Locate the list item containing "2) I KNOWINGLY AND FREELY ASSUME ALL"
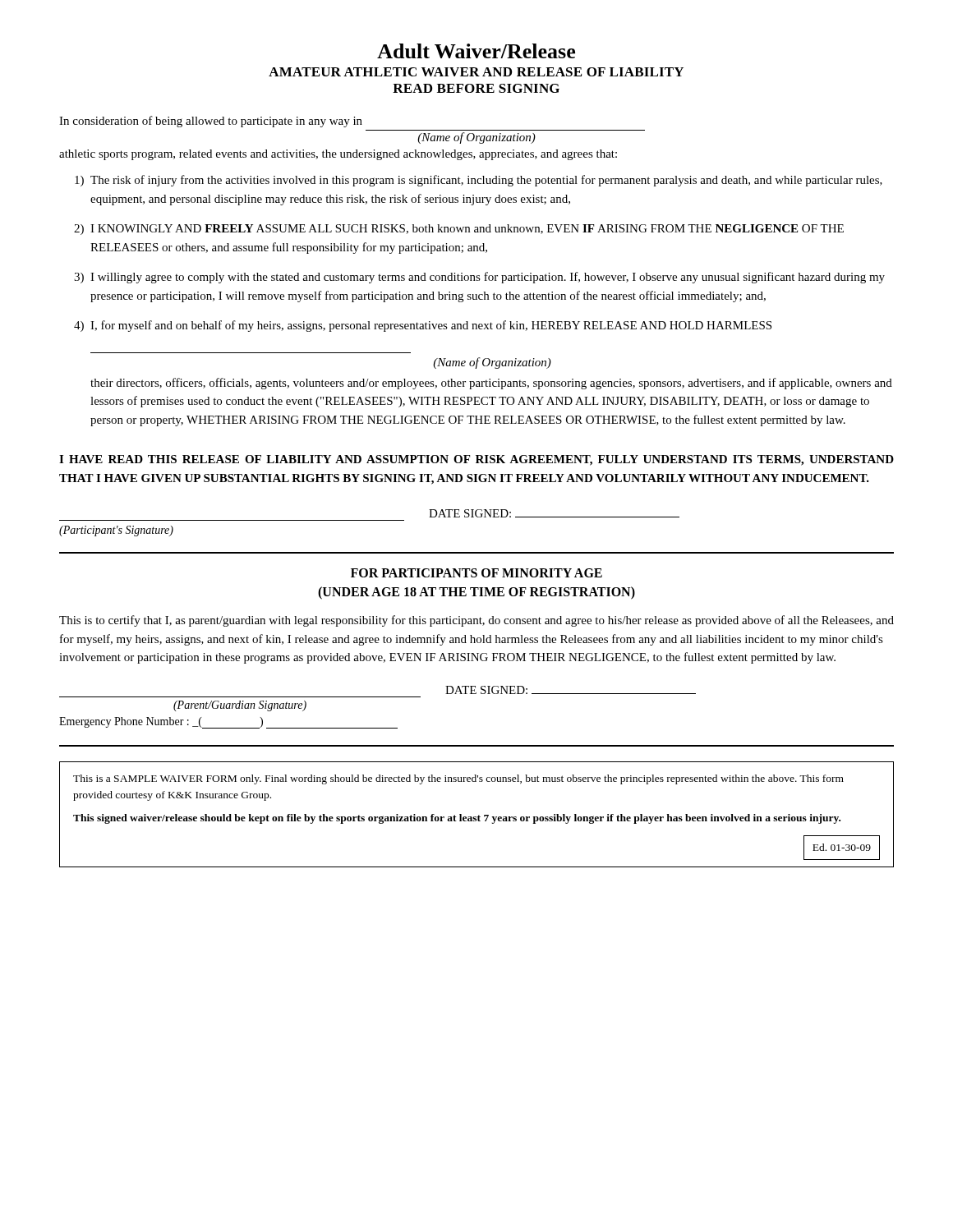 [476, 238]
